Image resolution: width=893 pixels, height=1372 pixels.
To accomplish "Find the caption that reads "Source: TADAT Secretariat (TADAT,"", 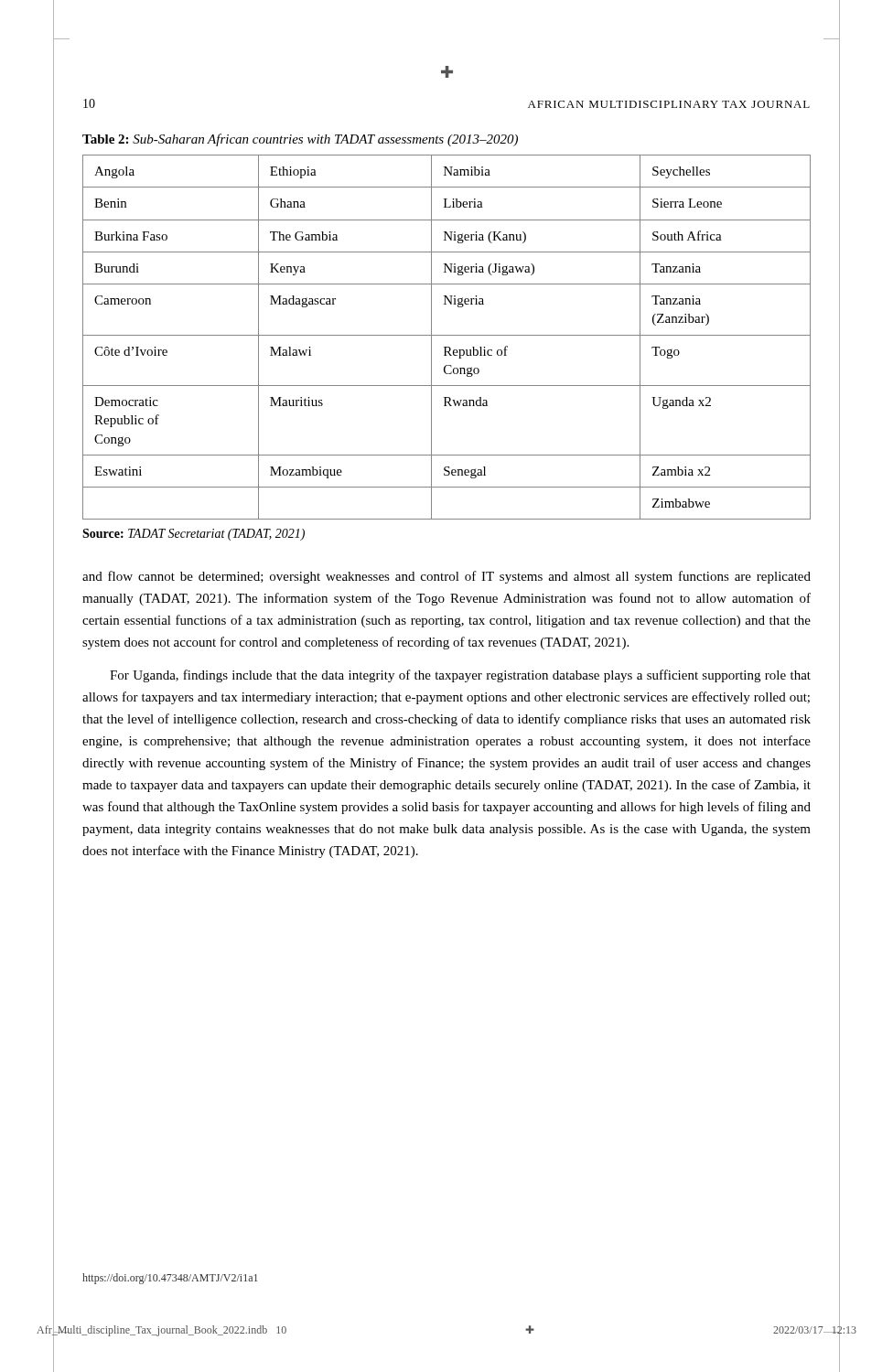I will 194,534.
